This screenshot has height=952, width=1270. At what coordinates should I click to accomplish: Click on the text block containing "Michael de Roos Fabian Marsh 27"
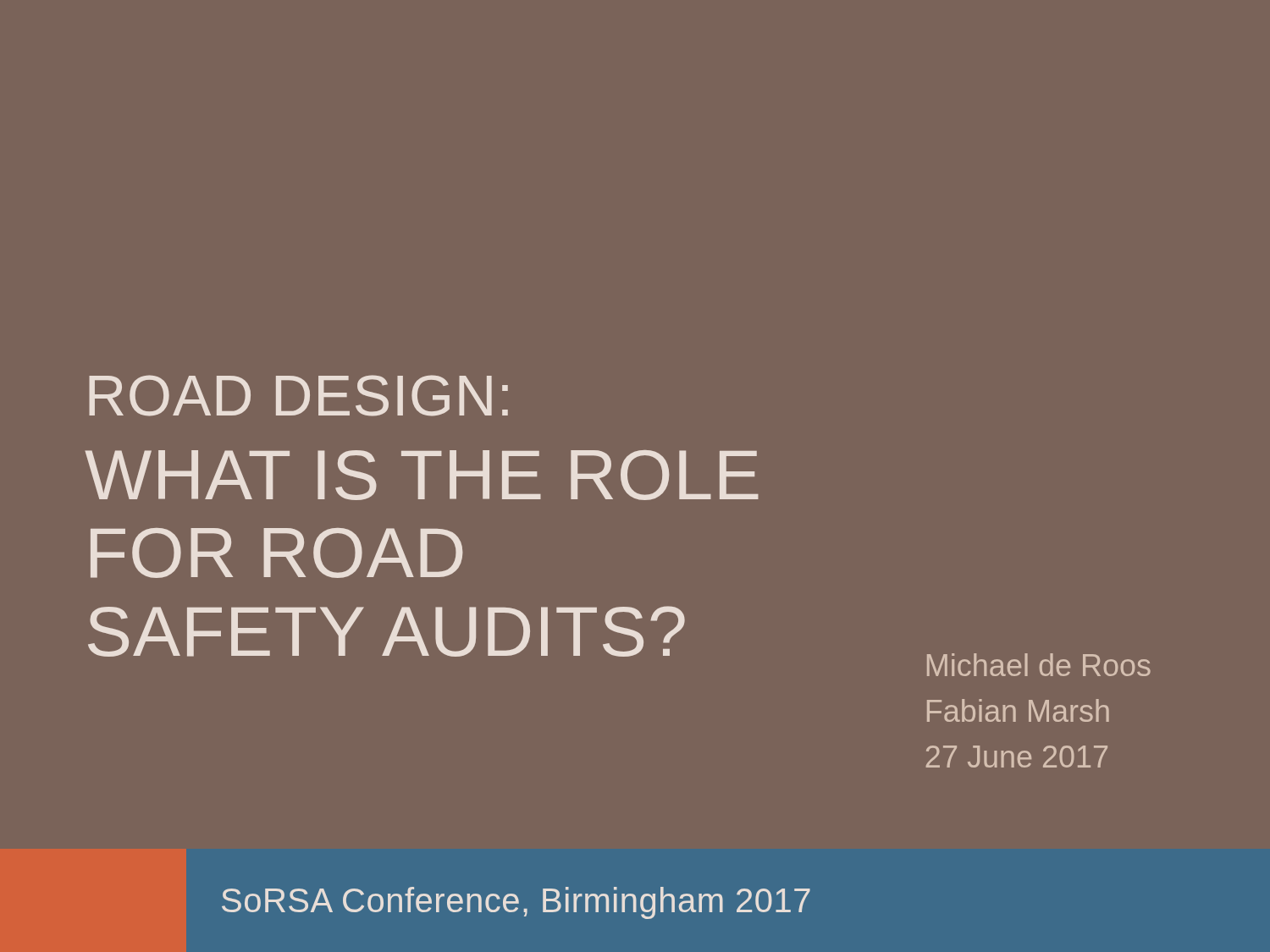pyautogui.click(x=1038, y=712)
